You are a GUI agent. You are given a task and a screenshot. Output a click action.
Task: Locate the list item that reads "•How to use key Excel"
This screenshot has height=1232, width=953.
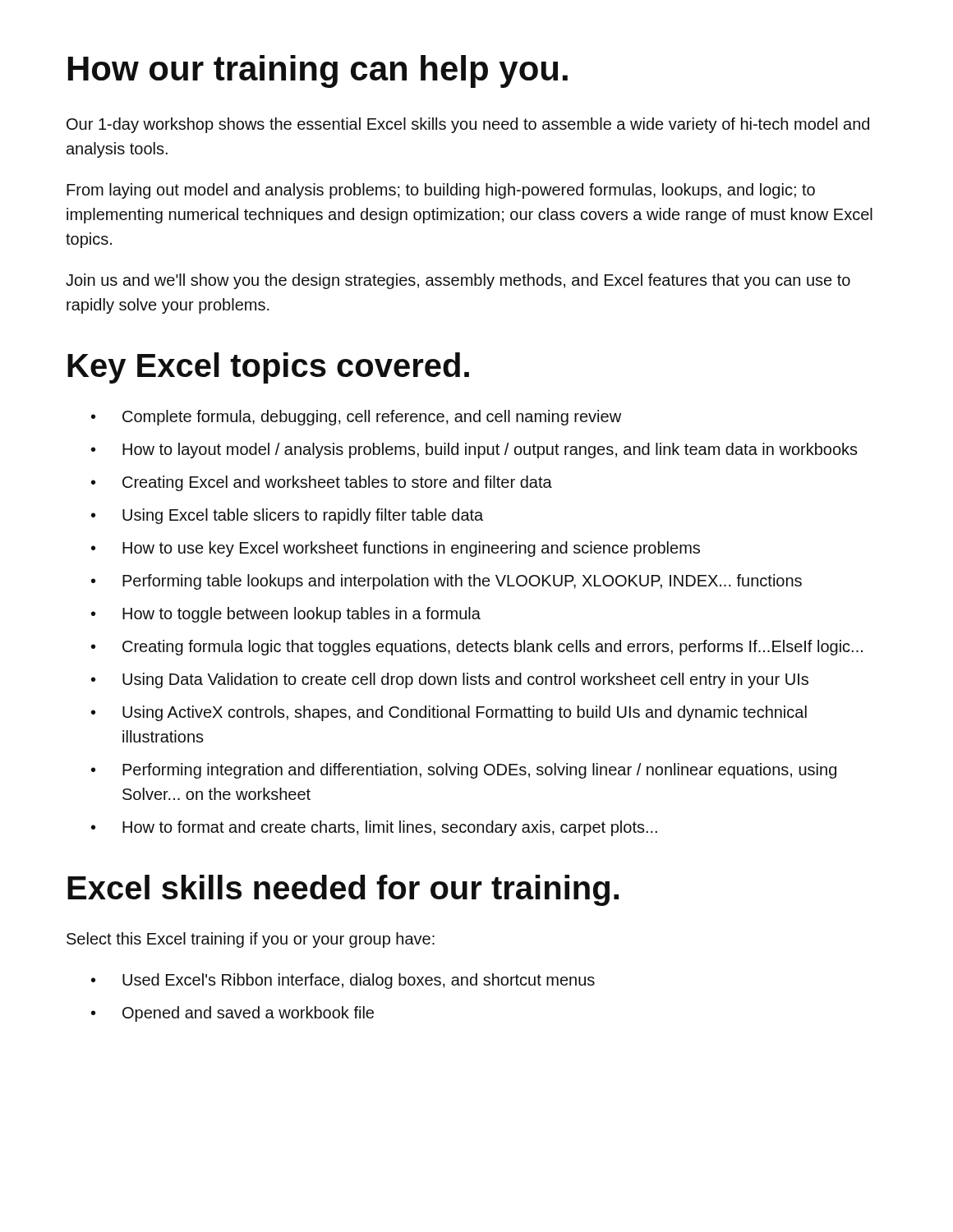(489, 548)
